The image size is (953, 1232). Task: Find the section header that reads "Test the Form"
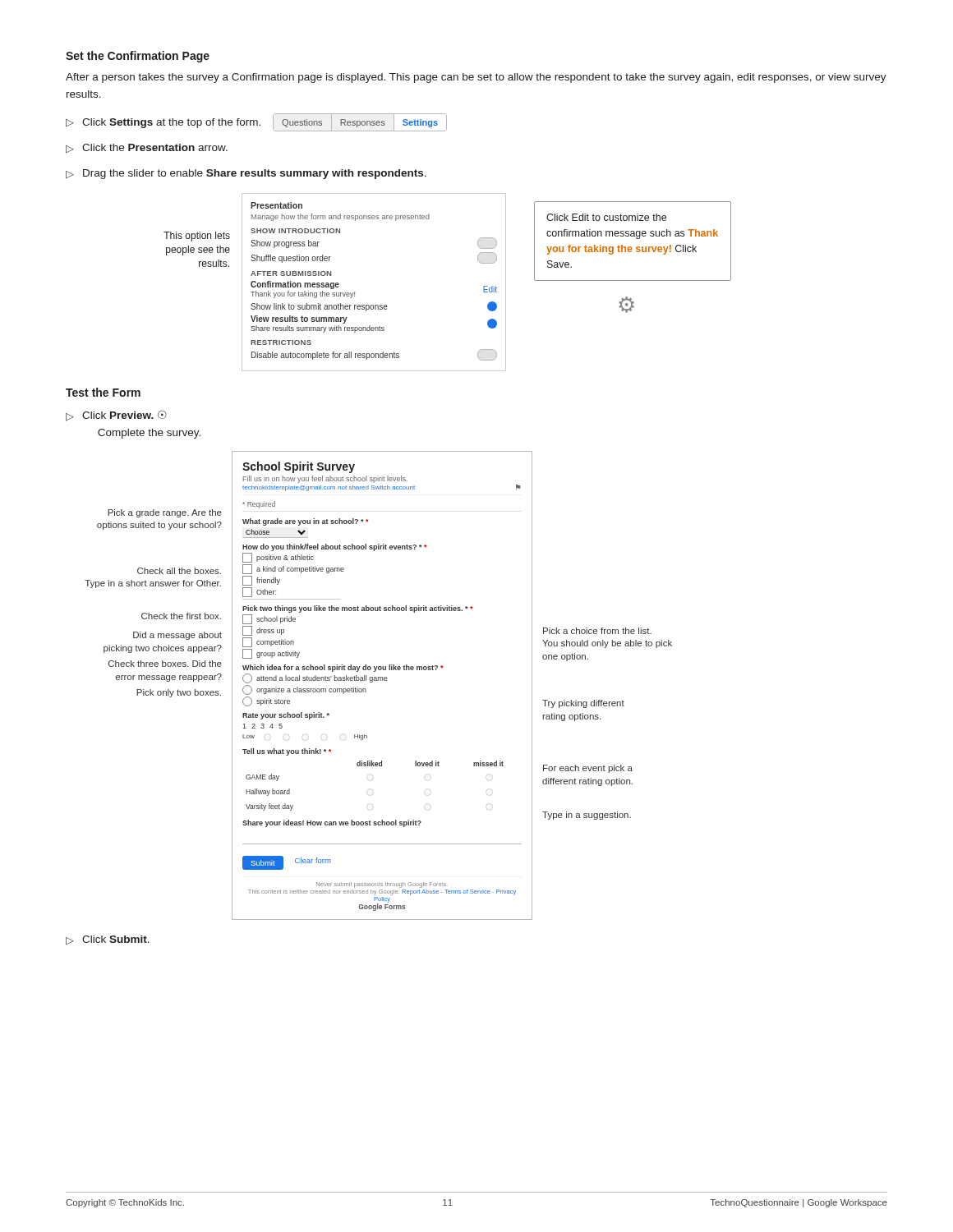coord(103,393)
